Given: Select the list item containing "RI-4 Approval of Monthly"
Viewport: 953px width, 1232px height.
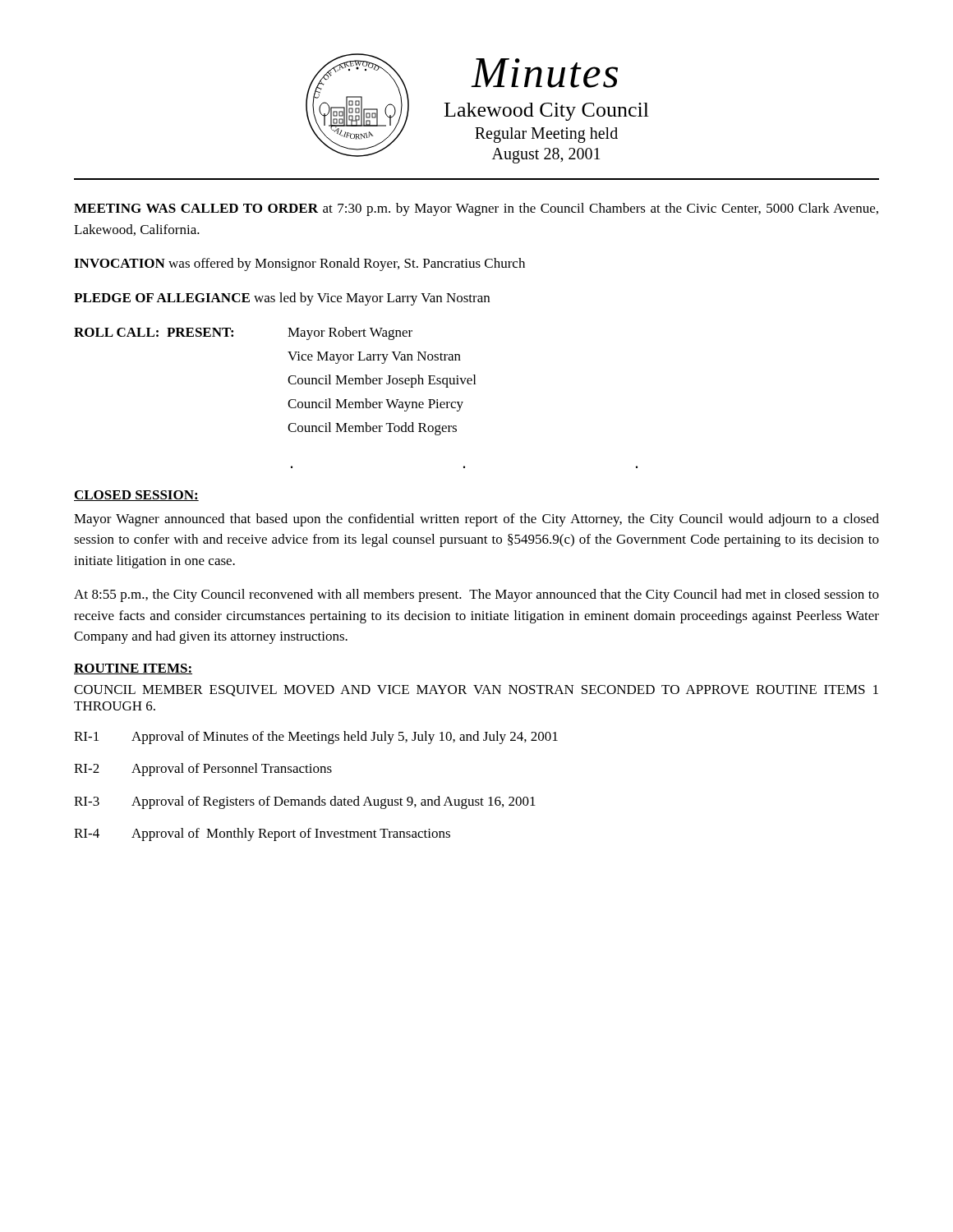Looking at the screenshot, I should (262, 834).
